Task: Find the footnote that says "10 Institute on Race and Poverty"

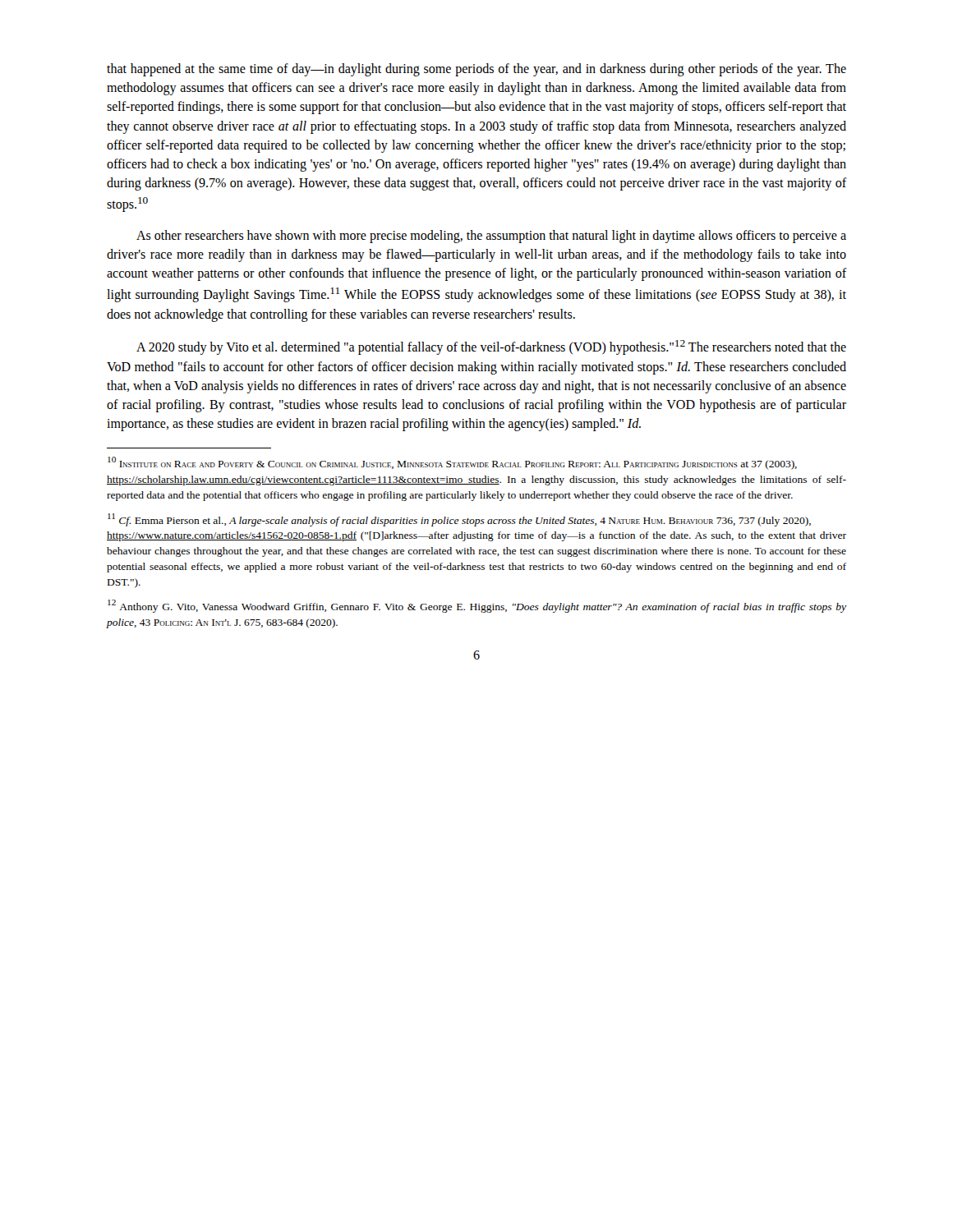Action: [476, 478]
